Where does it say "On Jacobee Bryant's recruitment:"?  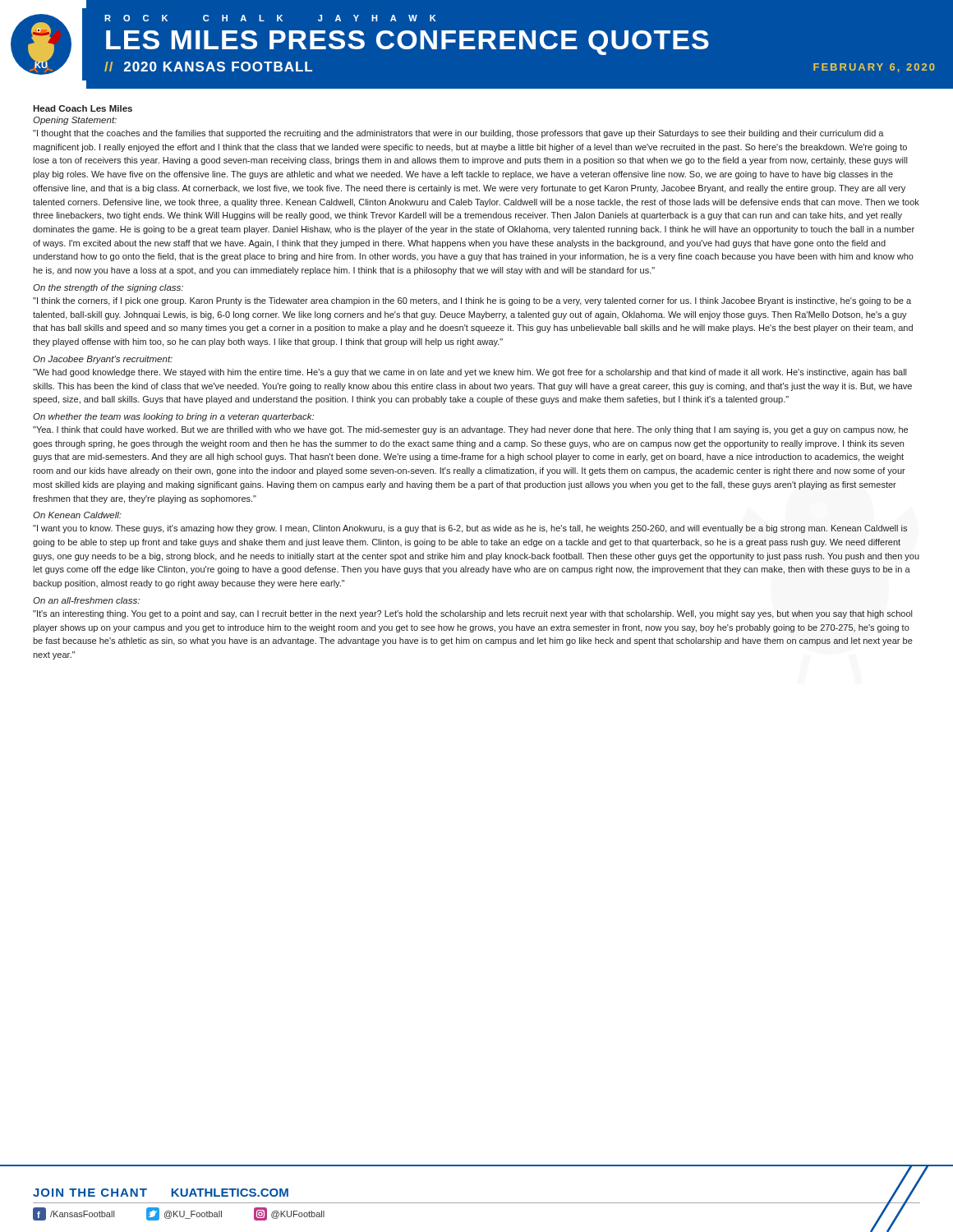pos(103,359)
